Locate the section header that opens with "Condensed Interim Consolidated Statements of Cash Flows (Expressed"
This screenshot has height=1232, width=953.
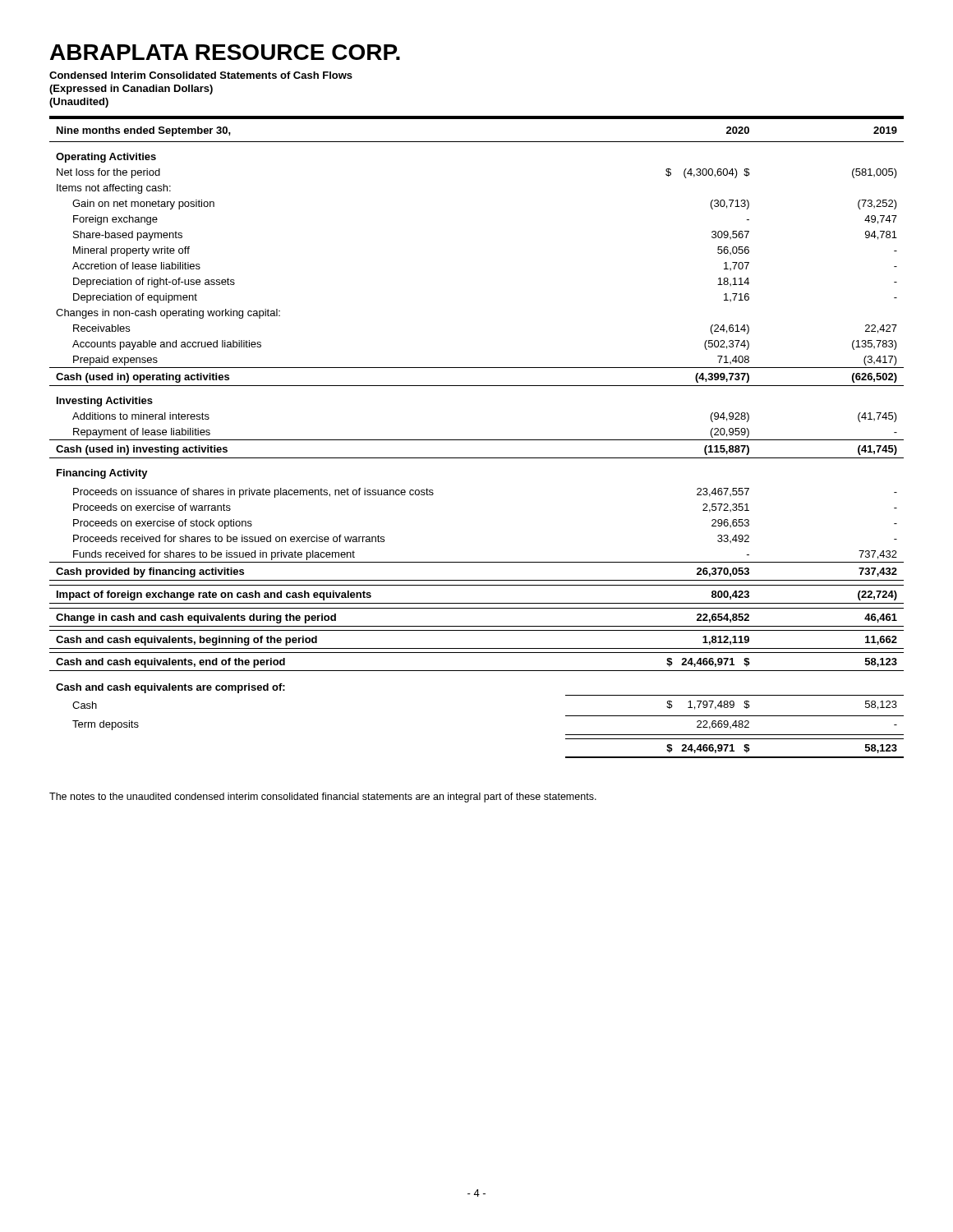pyautogui.click(x=201, y=75)
